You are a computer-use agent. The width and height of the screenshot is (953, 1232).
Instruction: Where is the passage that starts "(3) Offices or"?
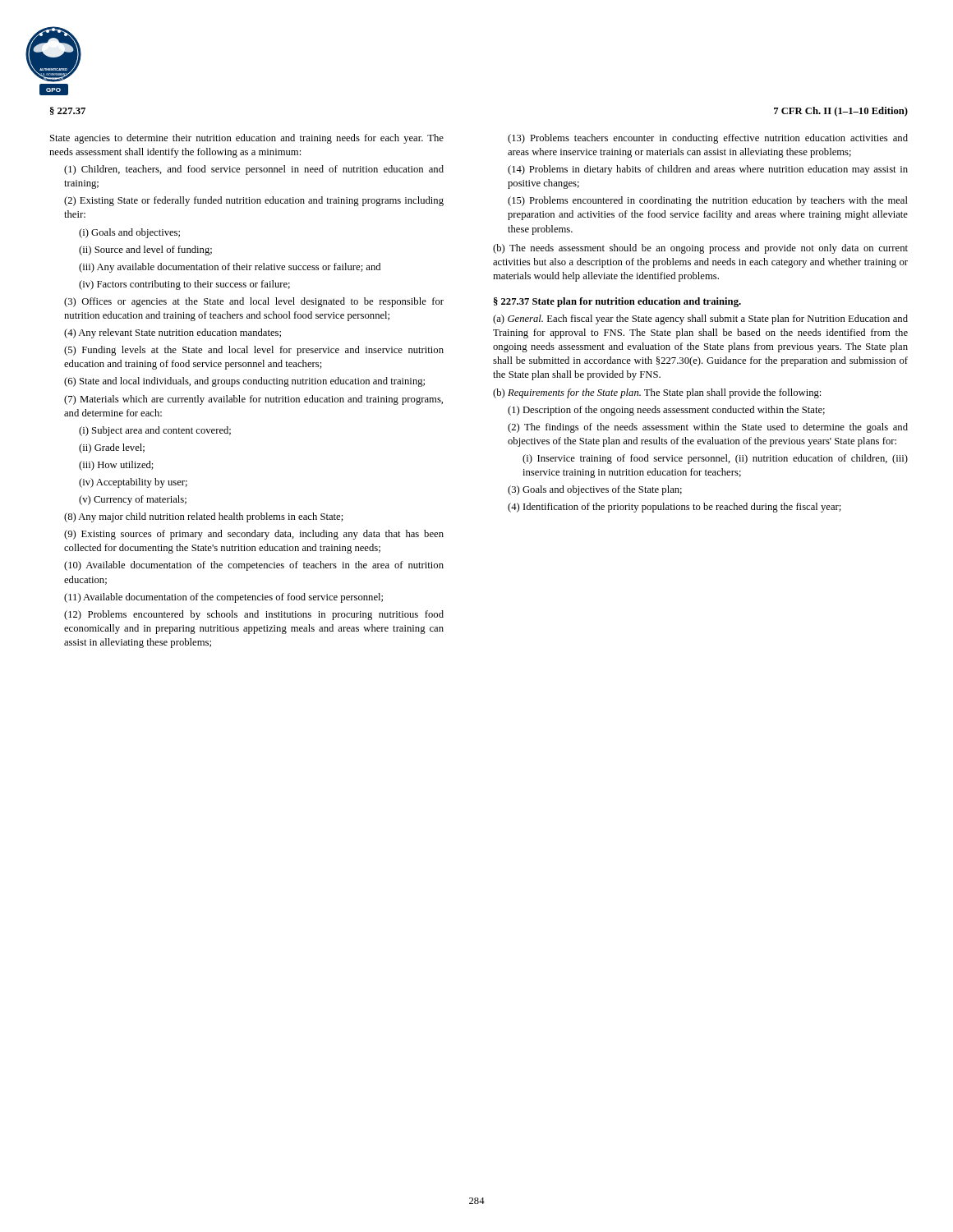tap(254, 309)
